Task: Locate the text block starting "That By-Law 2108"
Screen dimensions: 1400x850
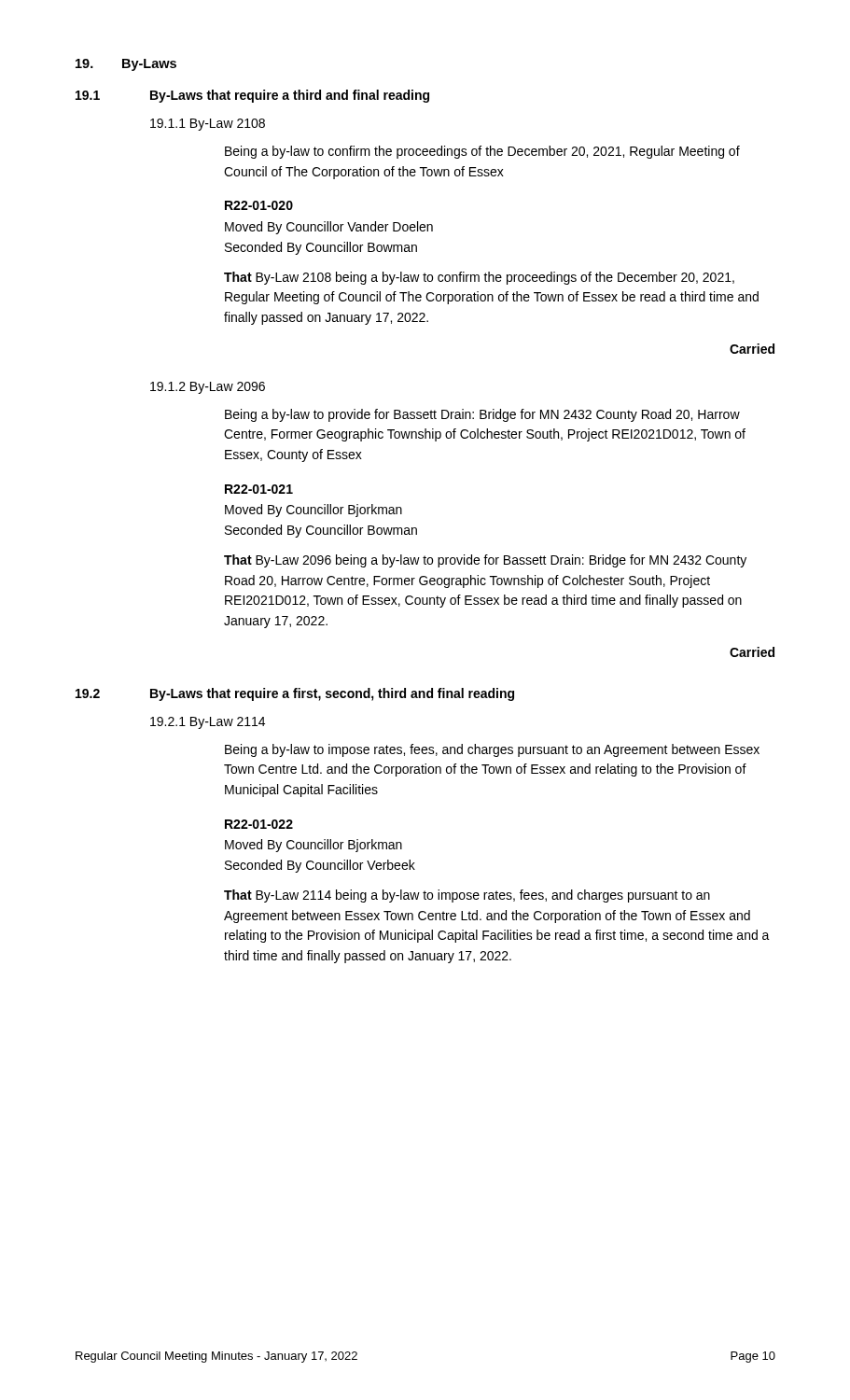Action: [492, 297]
